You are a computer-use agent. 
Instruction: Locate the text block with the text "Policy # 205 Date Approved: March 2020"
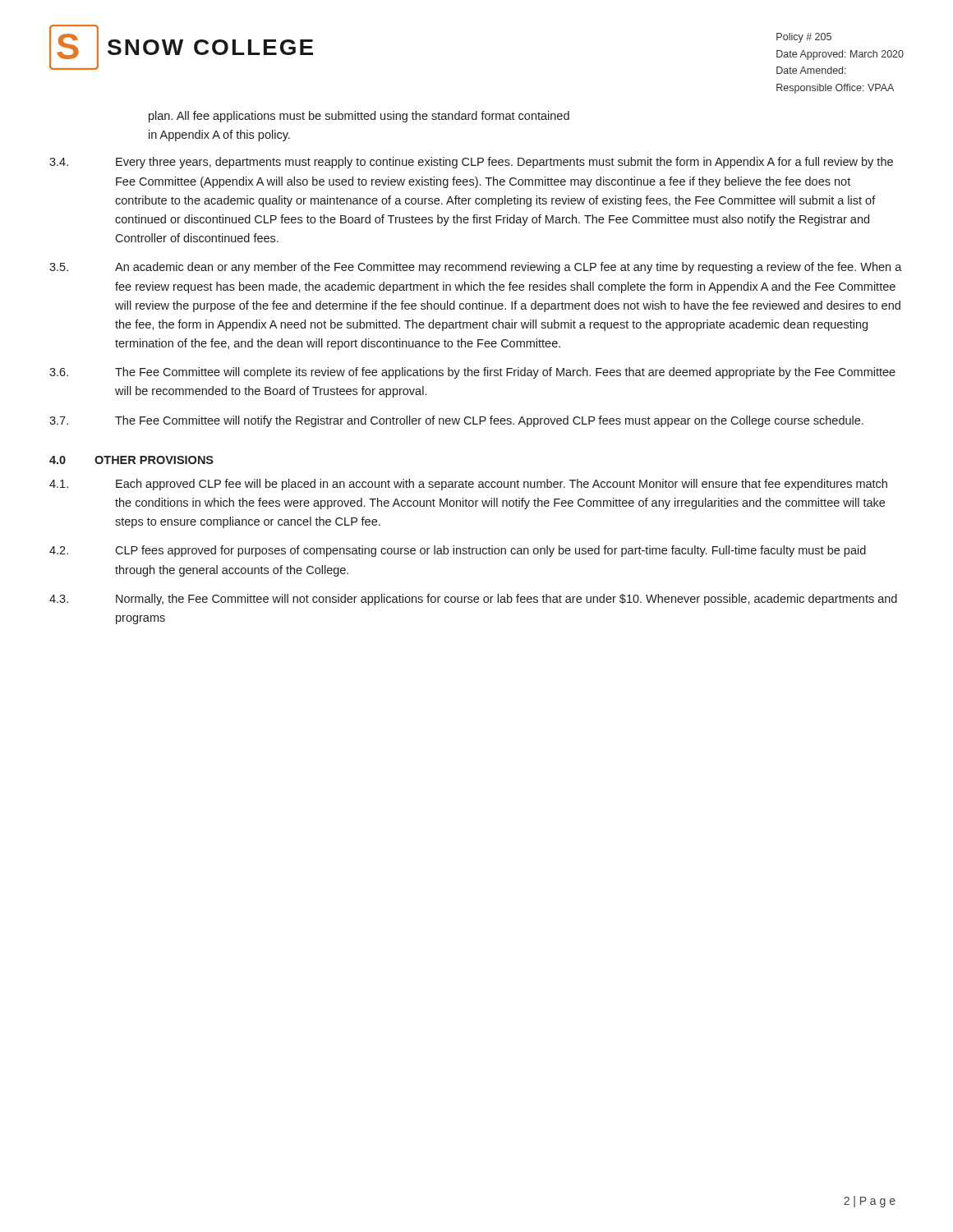pos(840,62)
